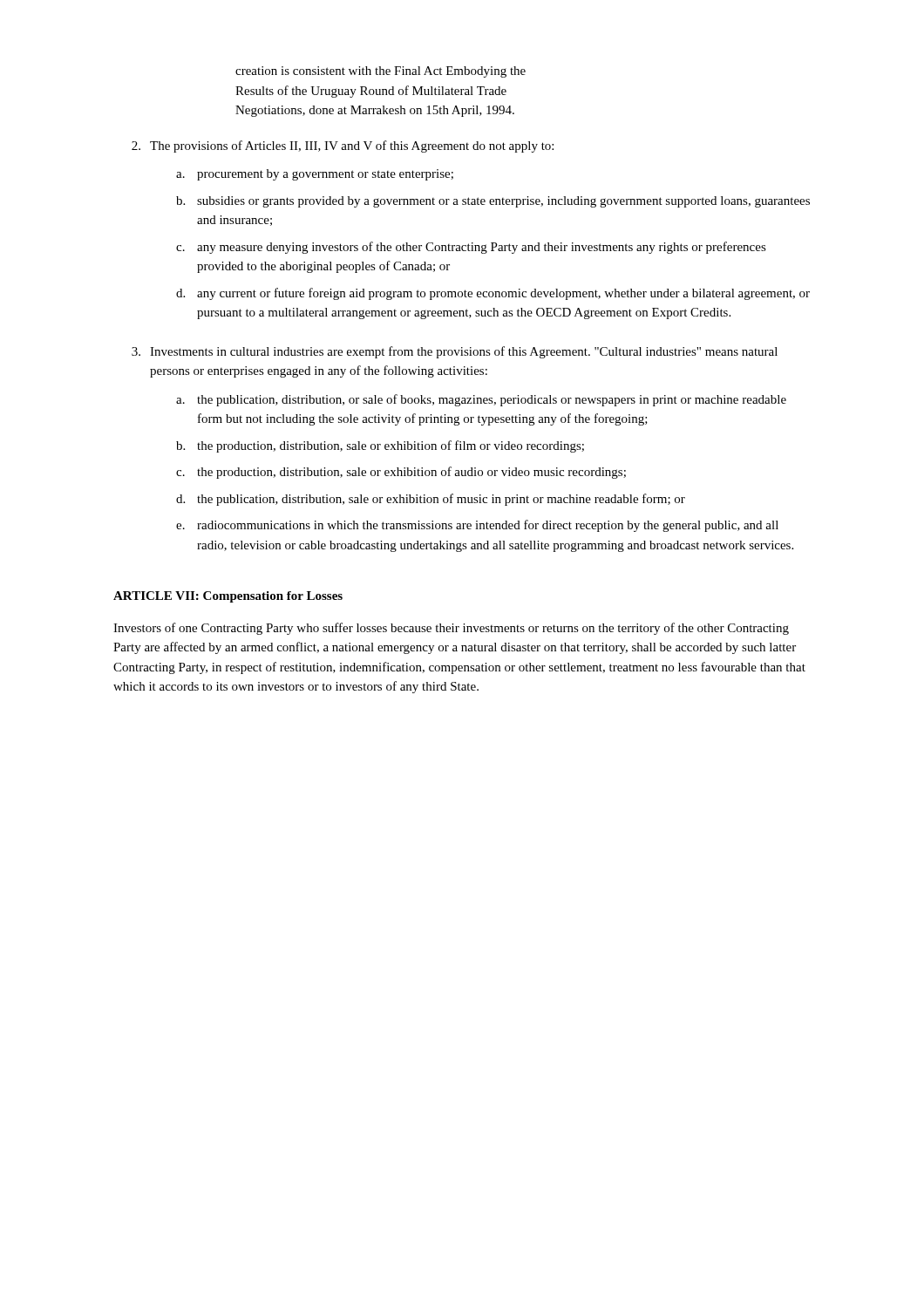
Task: Point to the region starting "c. the production, distribution, sale or exhibition of"
Action: point(493,472)
